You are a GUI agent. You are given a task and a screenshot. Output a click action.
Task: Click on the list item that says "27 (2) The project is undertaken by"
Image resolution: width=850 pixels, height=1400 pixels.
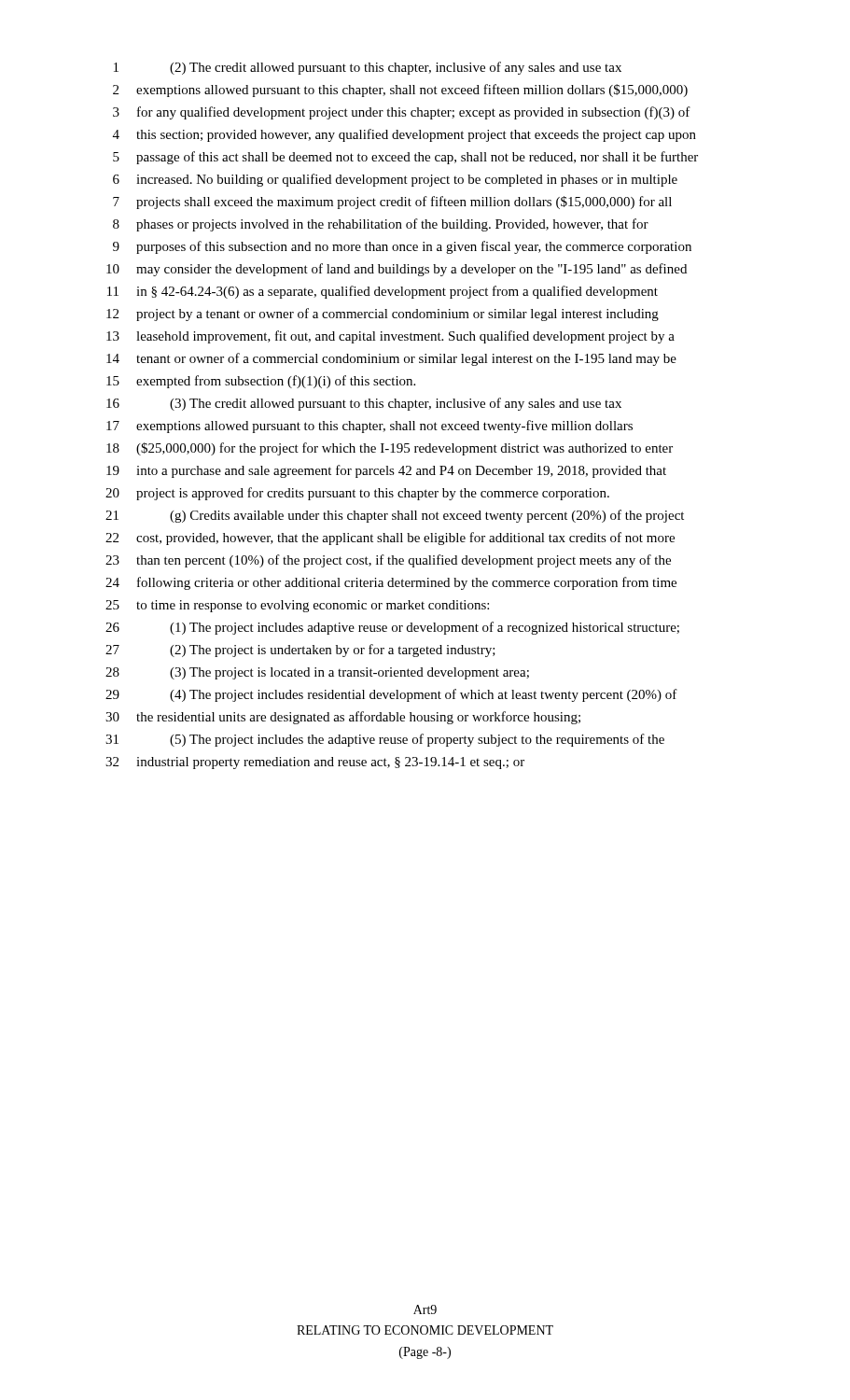pos(425,650)
